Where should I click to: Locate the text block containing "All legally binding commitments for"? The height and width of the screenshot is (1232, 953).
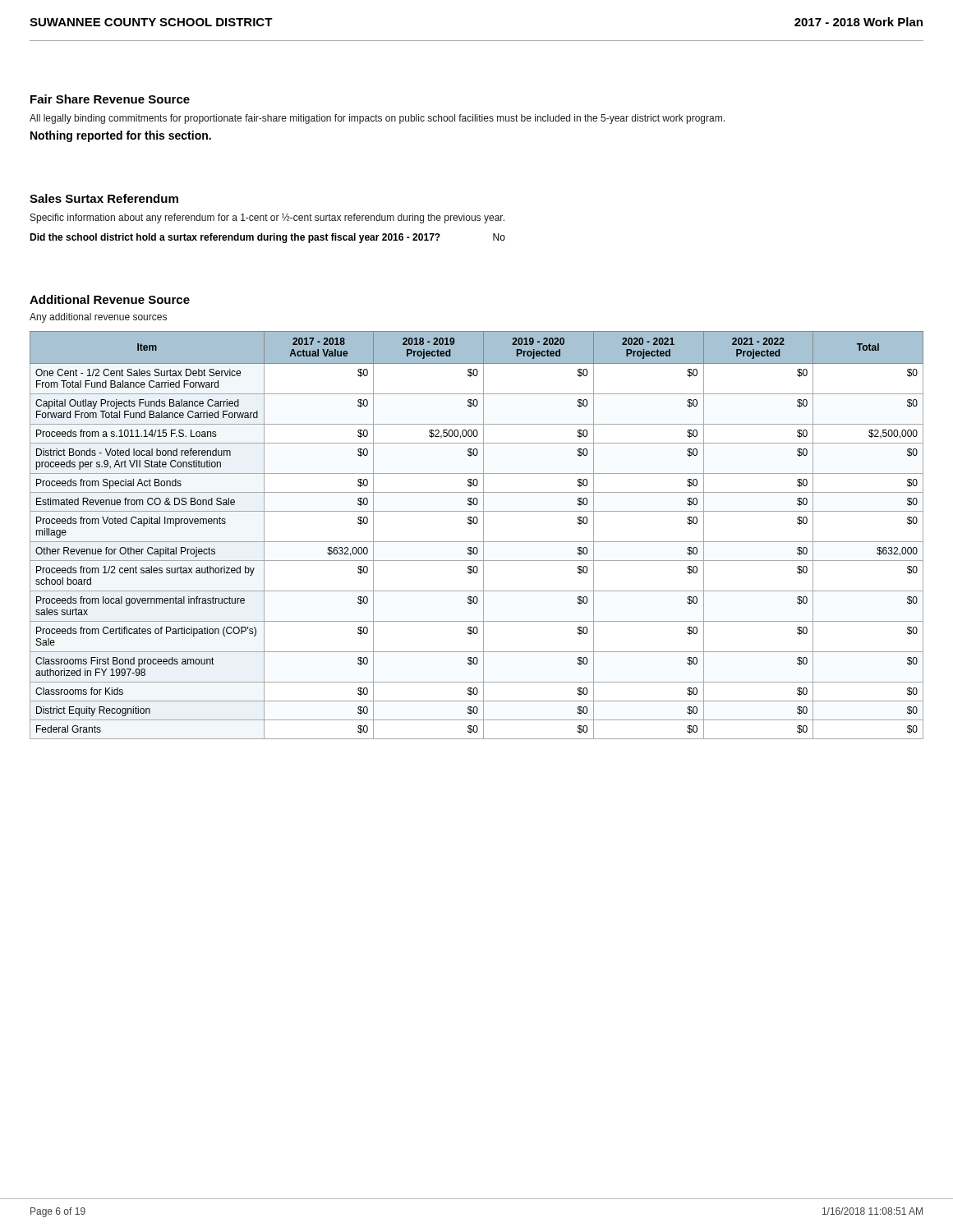click(377, 118)
